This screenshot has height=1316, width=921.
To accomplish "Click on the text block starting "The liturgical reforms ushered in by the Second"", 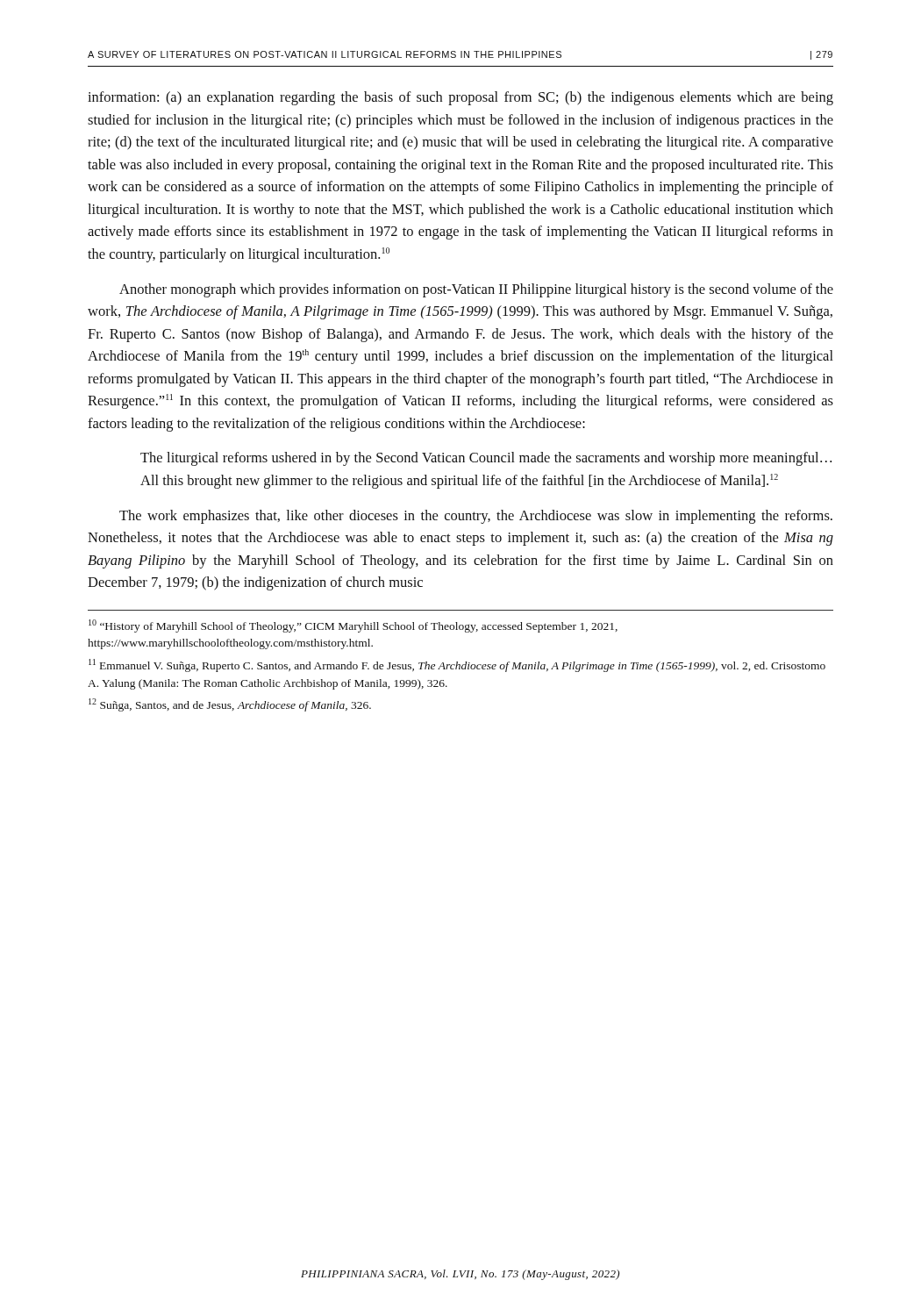I will click(x=487, y=469).
